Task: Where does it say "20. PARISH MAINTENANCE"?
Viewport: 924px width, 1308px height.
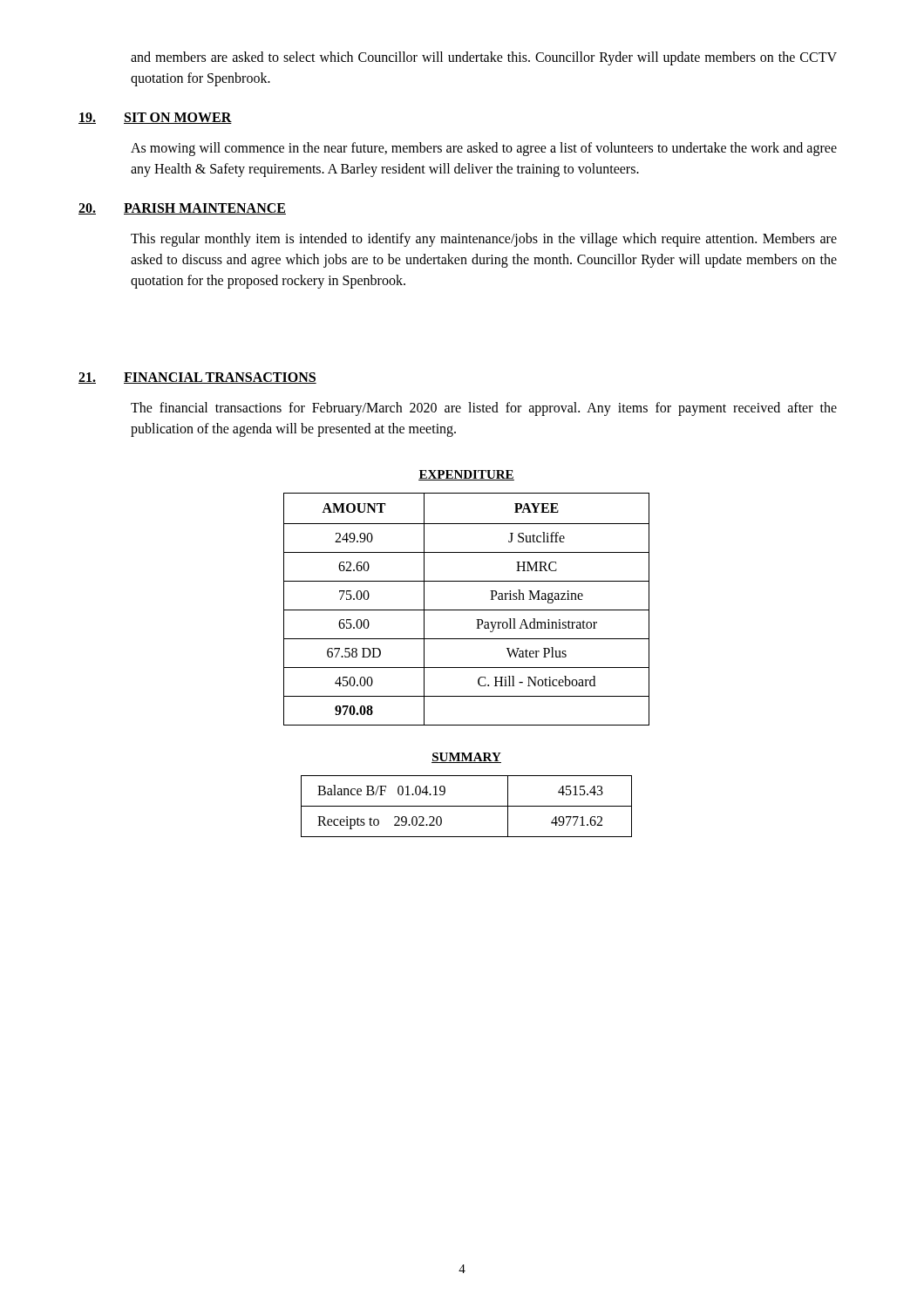Action: (182, 208)
